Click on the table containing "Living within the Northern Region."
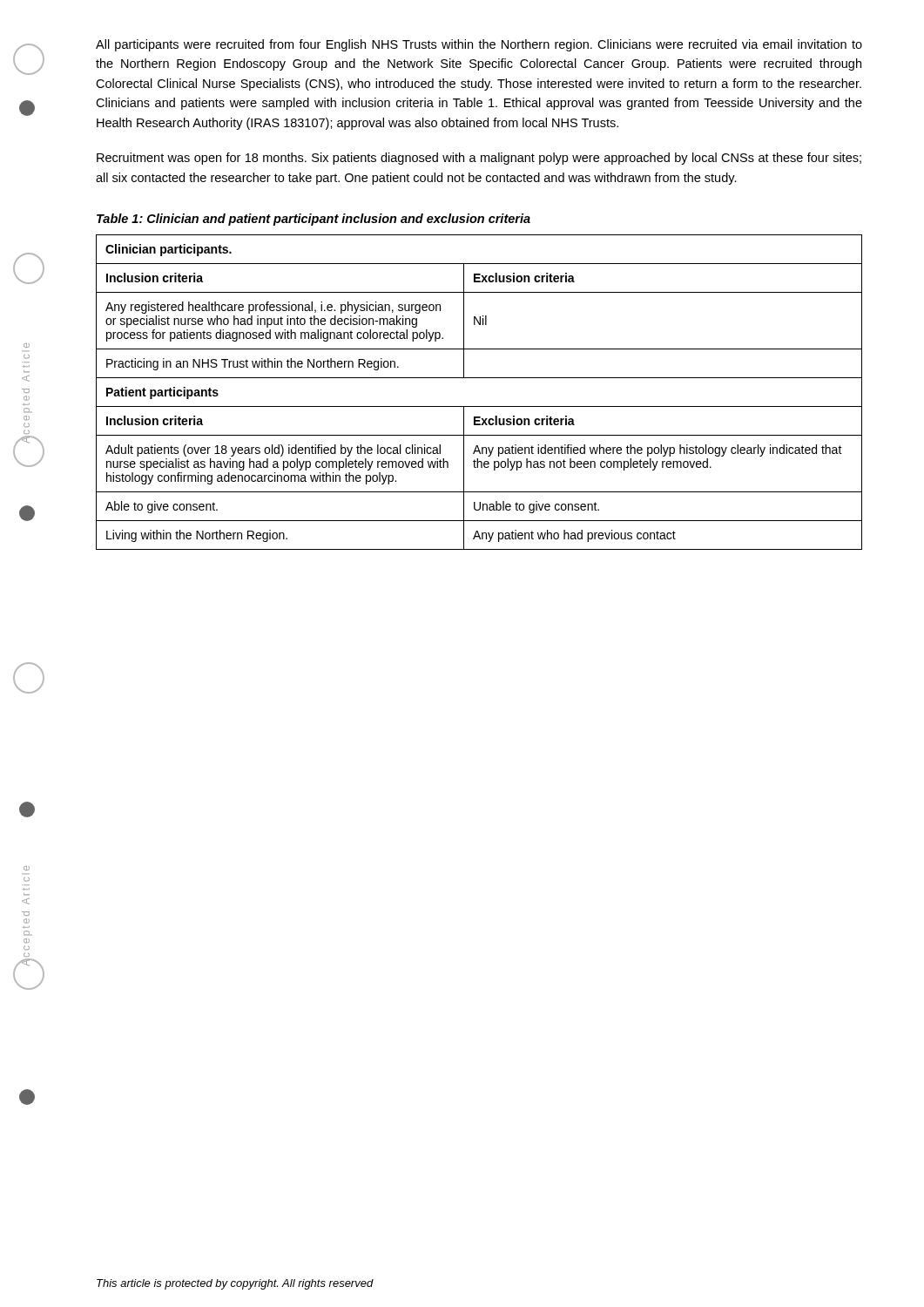Screen dimensions: 1307x924 pos(479,392)
